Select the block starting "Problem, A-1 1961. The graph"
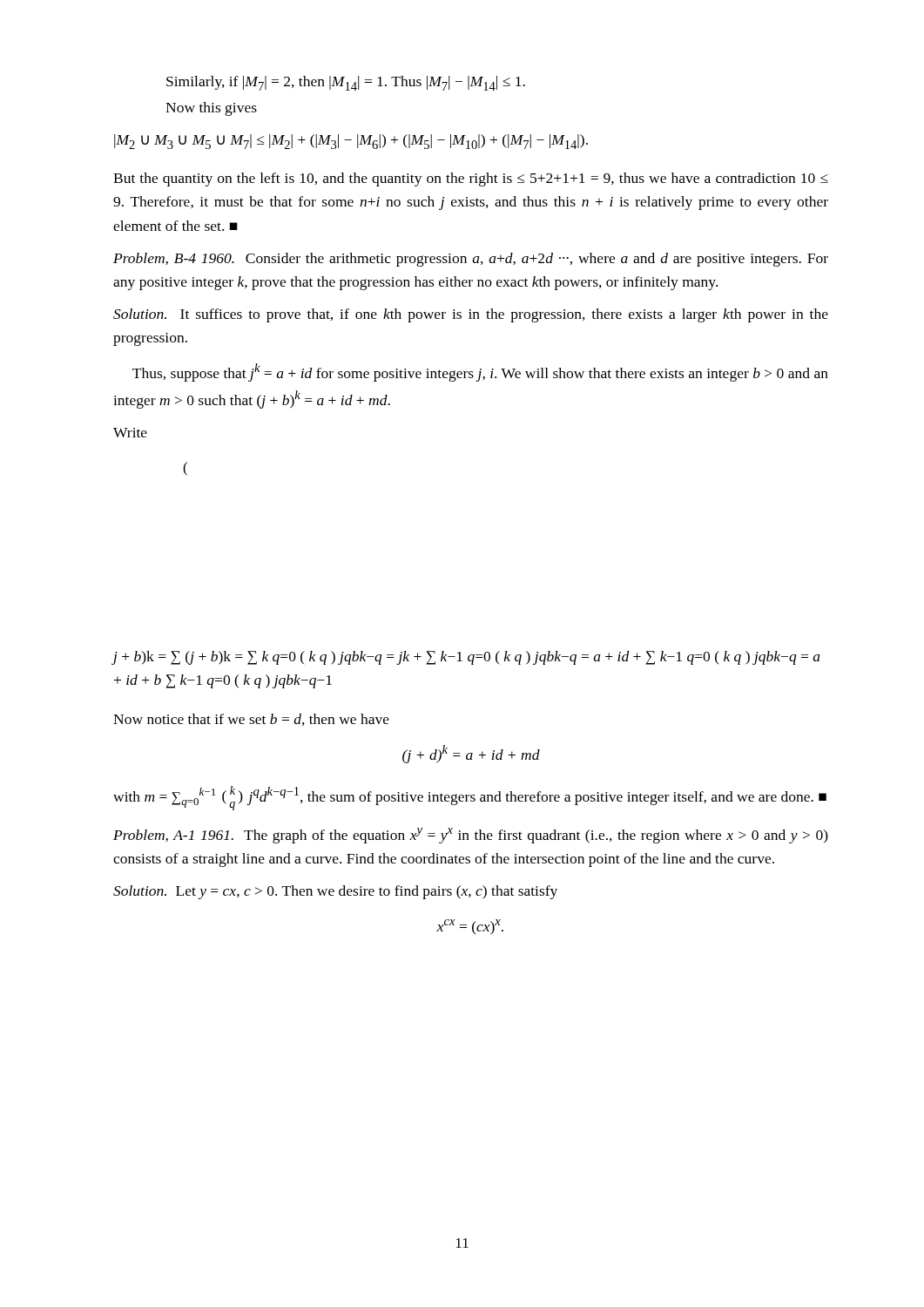The width and height of the screenshot is (924, 1307). tap(471, 845)
